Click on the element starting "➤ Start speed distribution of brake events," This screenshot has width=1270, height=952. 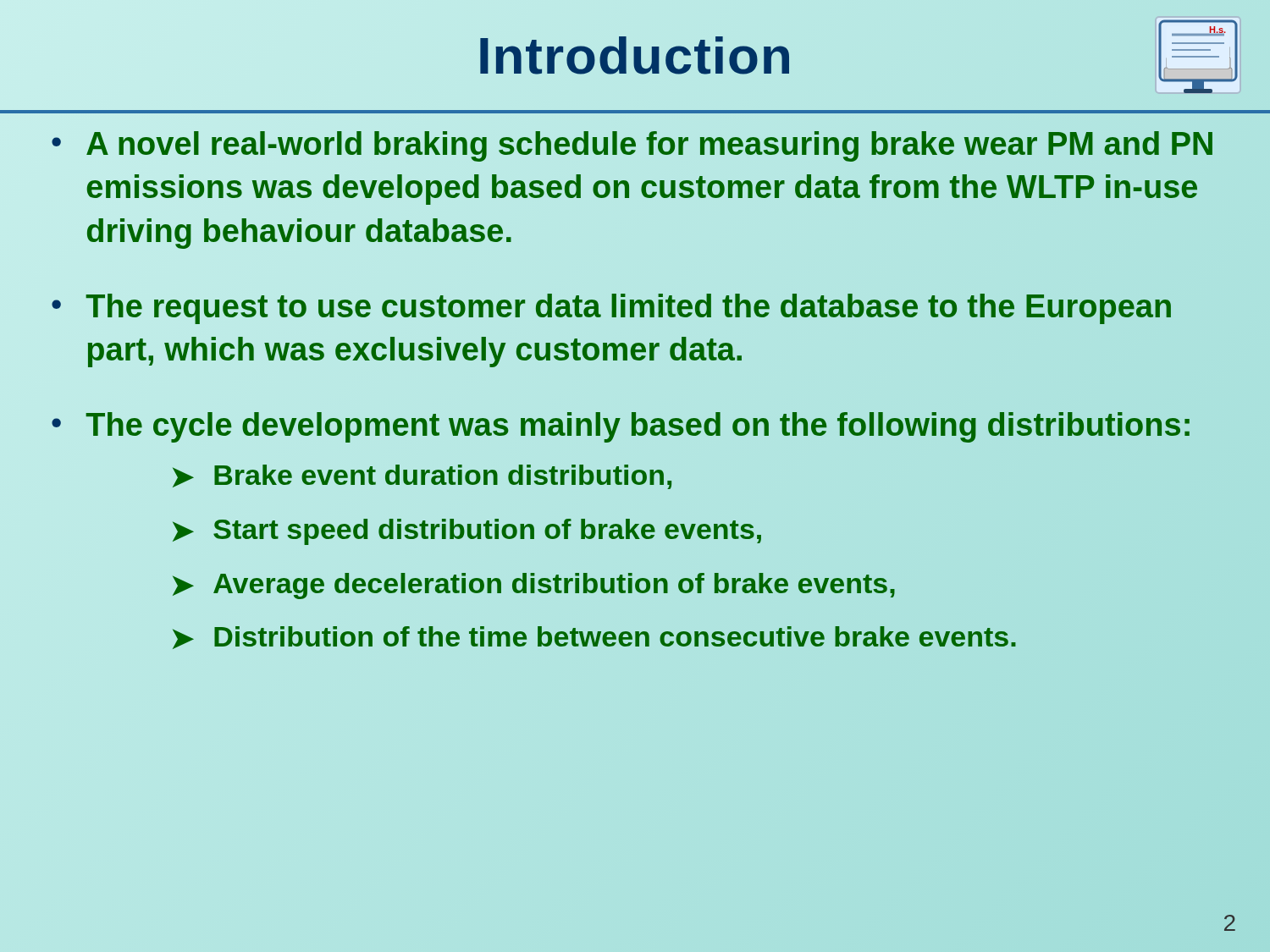click(467, 530)
